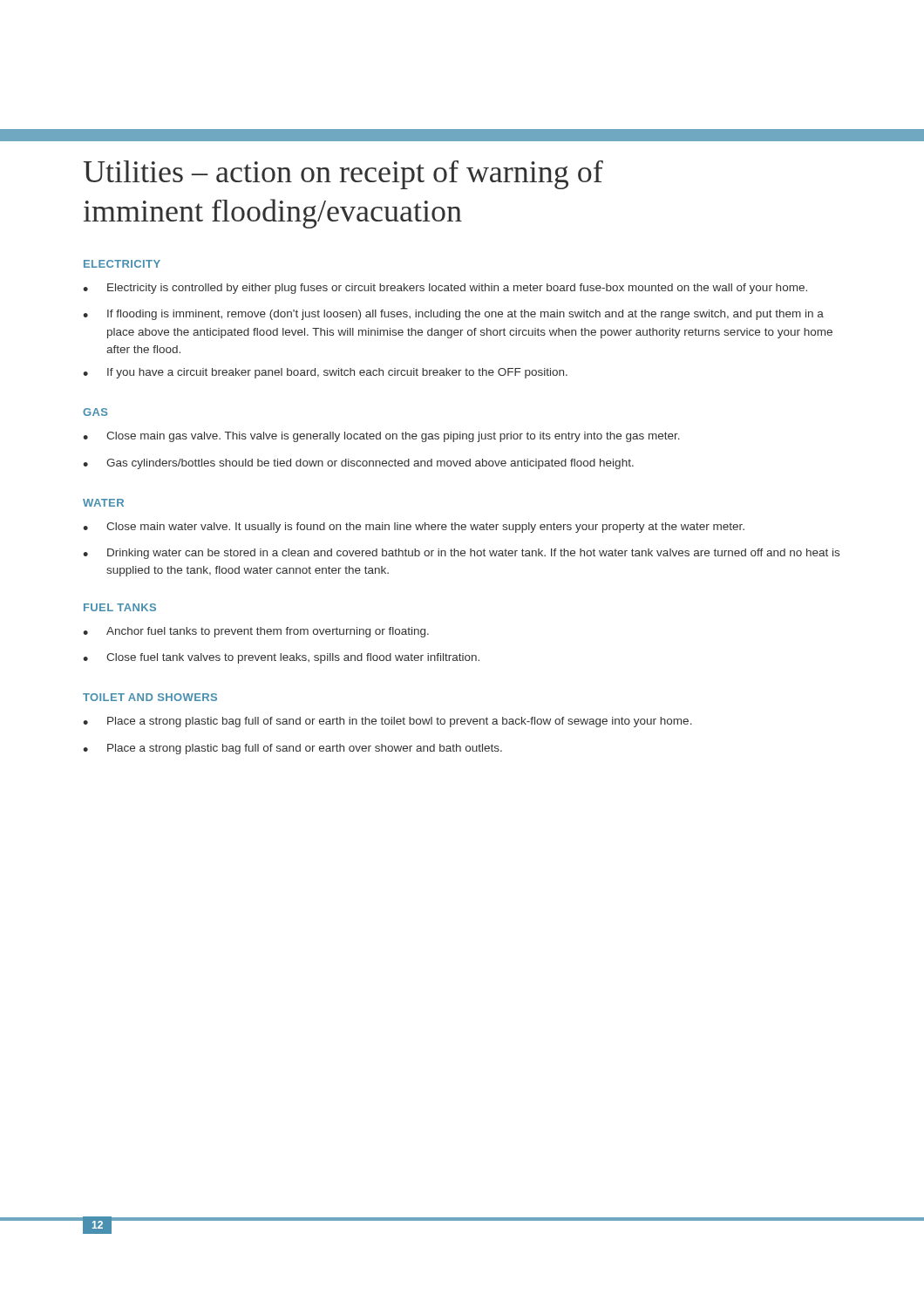Navigate to the region starting "FUEL TANKS"
924x1308 pixels.
coord(120,607)
